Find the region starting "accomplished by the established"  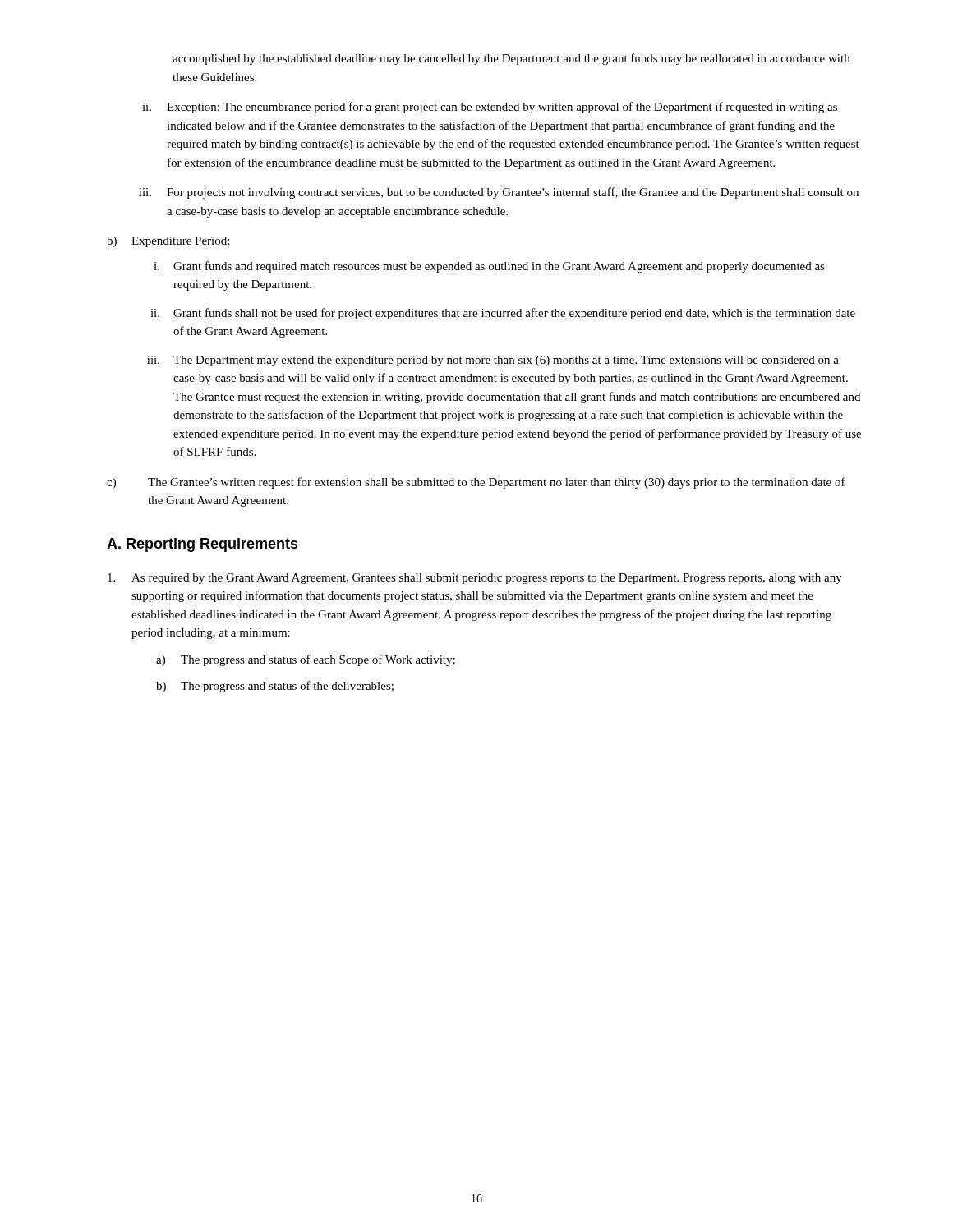point(518,68)
